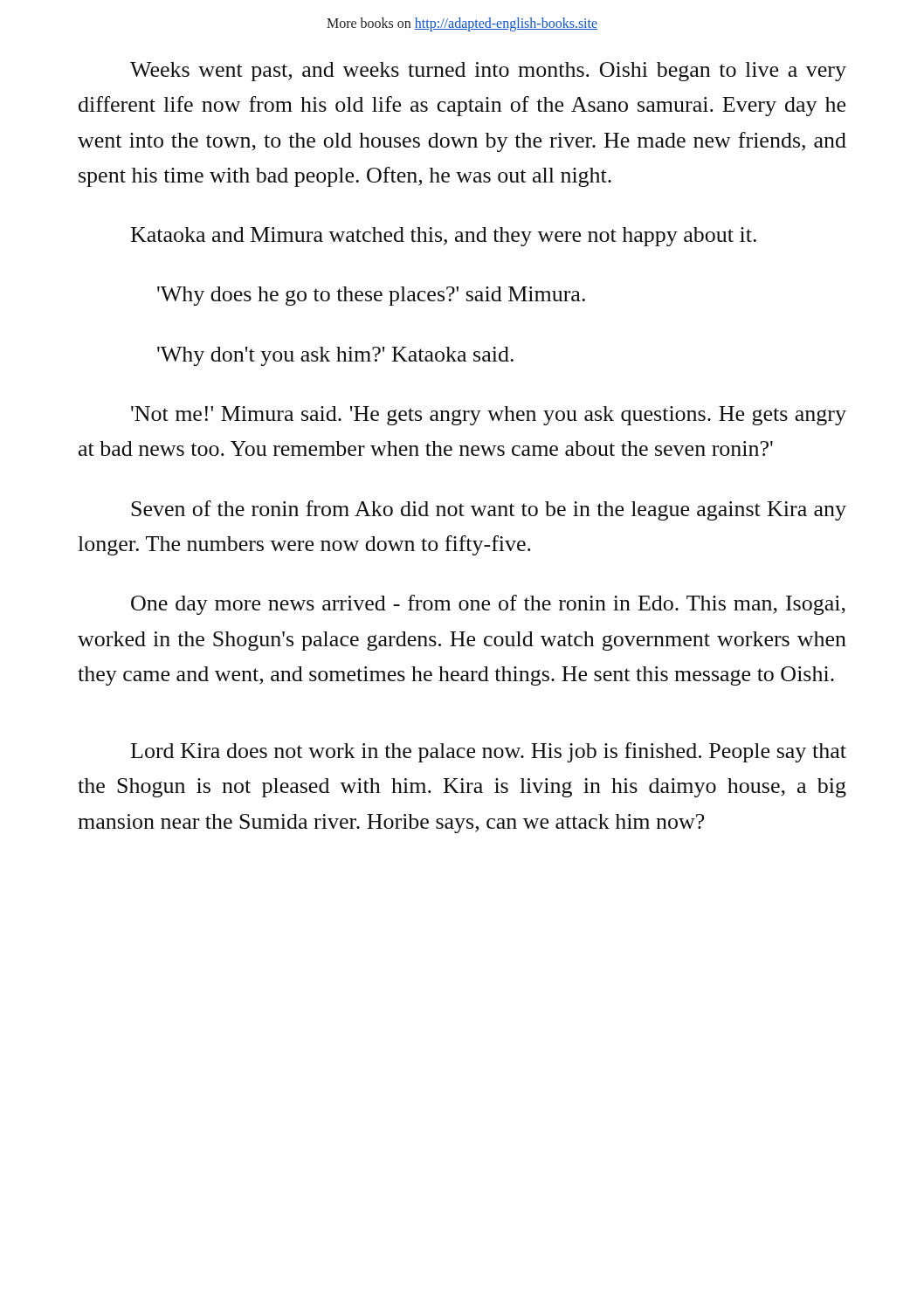This screenshot has width=924, height=1310.
Task: Find the block on this page that starts "One day more"
Action: pyautogui.click(x=462, y=638)
